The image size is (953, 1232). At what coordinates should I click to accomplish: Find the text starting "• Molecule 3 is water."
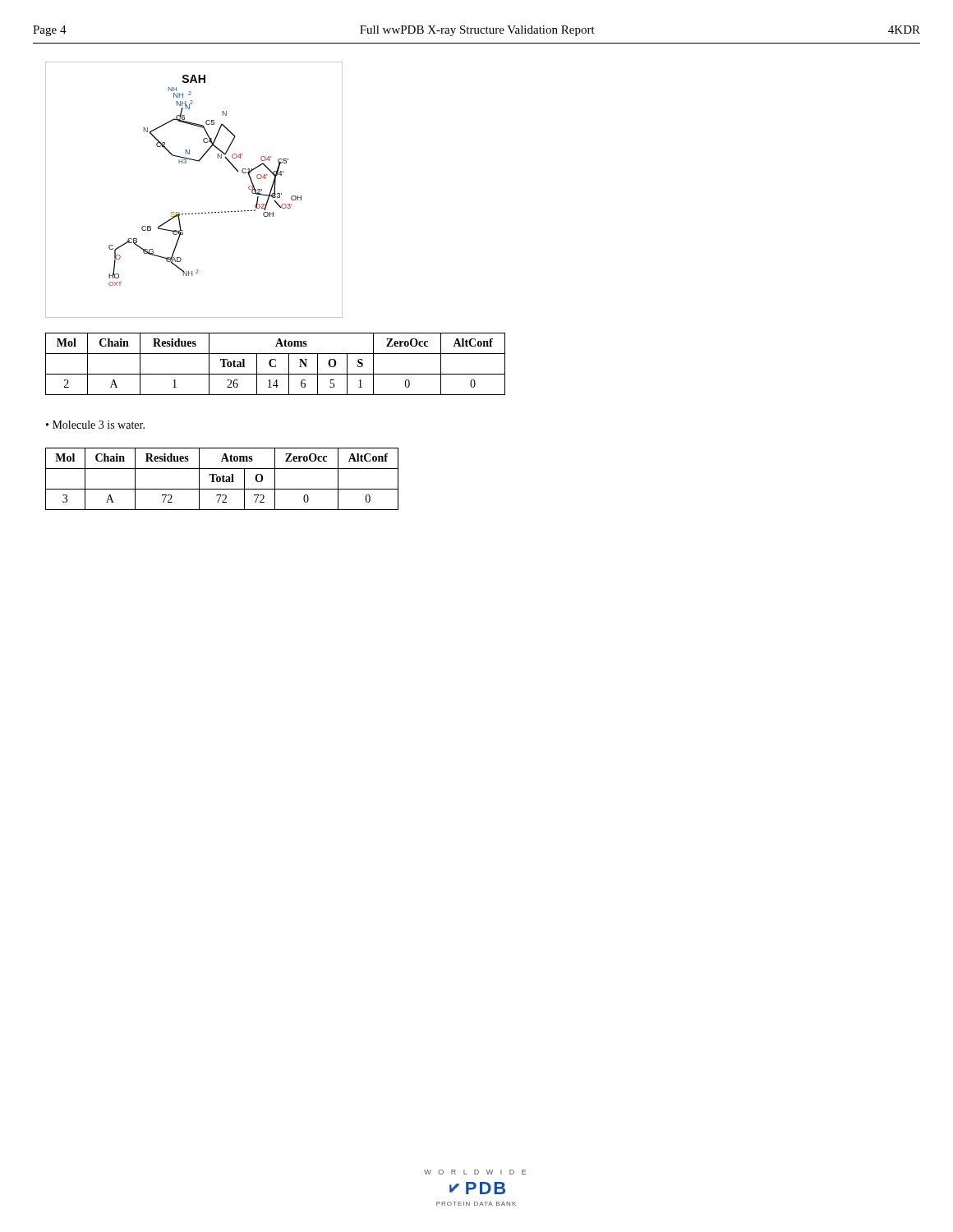(x=95, y=425)
